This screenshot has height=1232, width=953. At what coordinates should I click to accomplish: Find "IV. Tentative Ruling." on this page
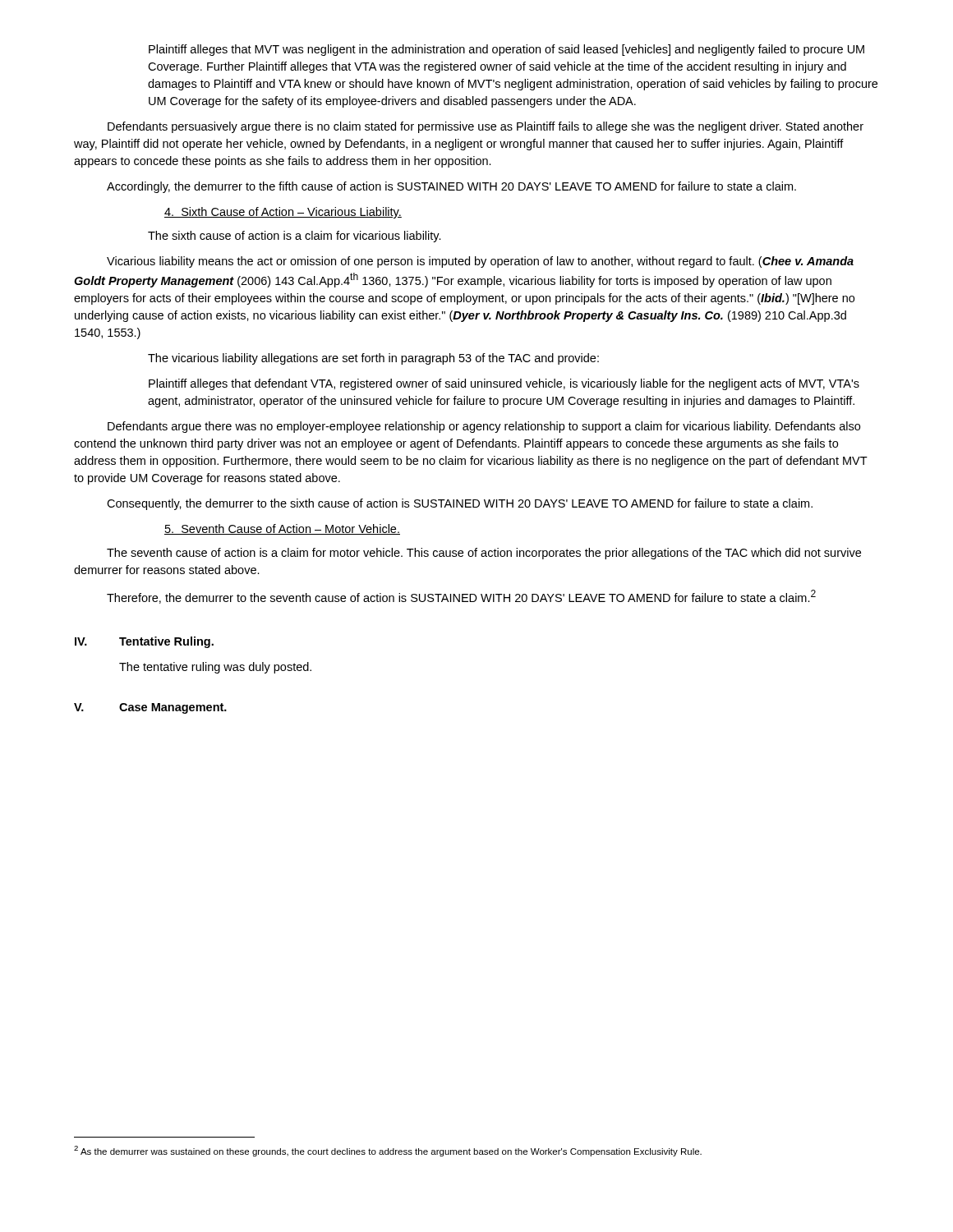point(144,642)
